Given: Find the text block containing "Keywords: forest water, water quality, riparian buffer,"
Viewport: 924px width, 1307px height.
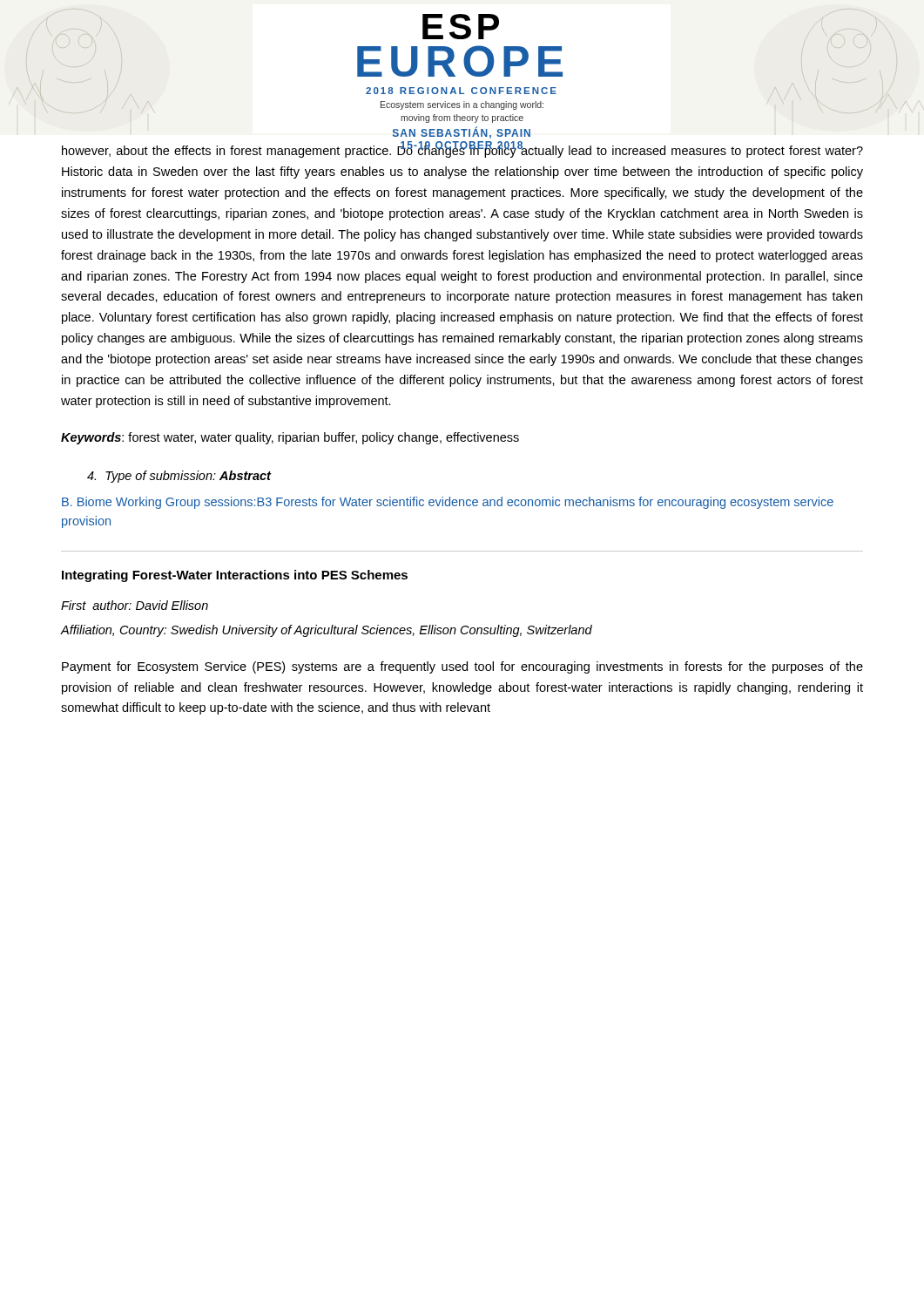Looking at the screenshot, I should click(x=290, y=437).
